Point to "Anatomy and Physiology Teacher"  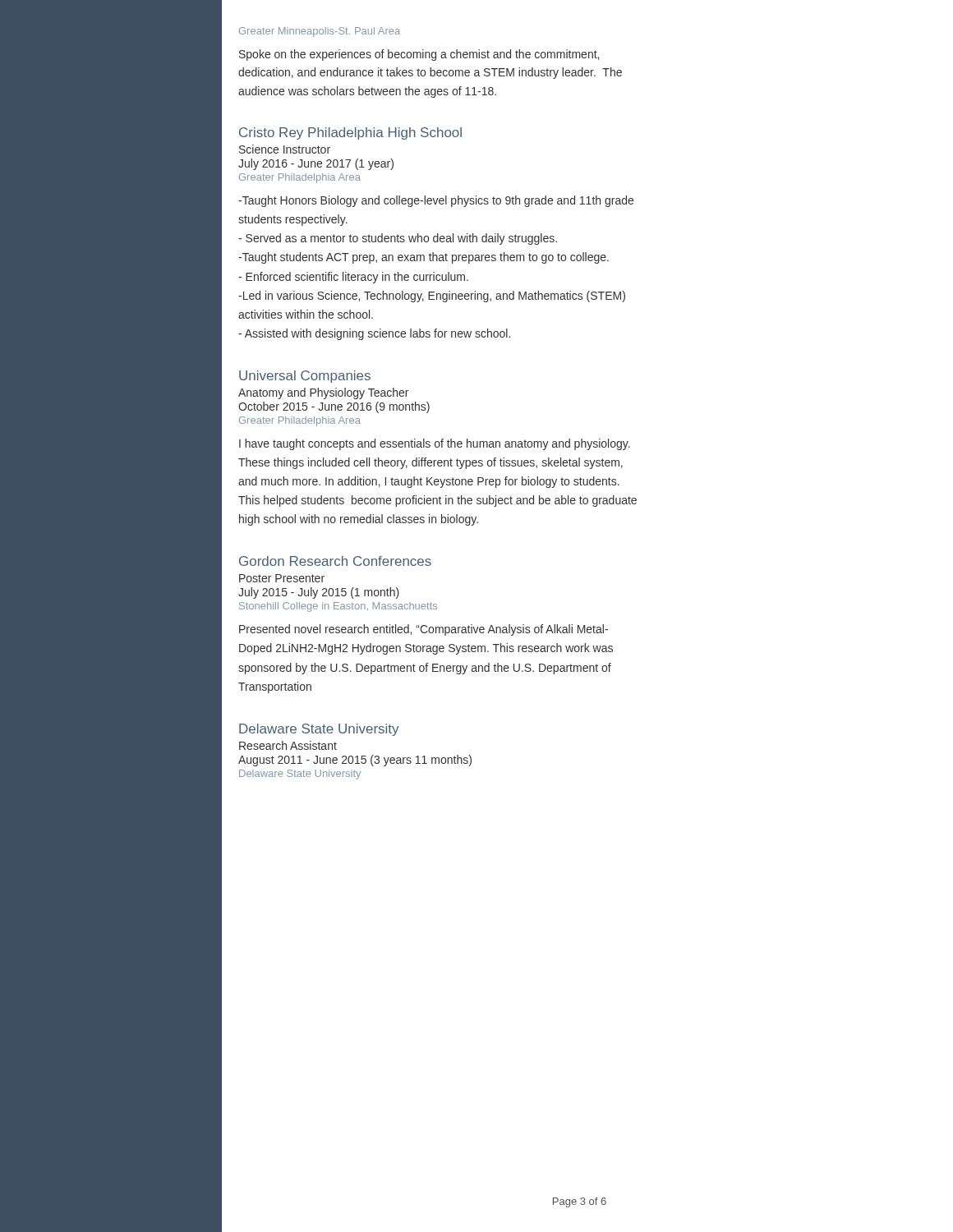(323, 393)
